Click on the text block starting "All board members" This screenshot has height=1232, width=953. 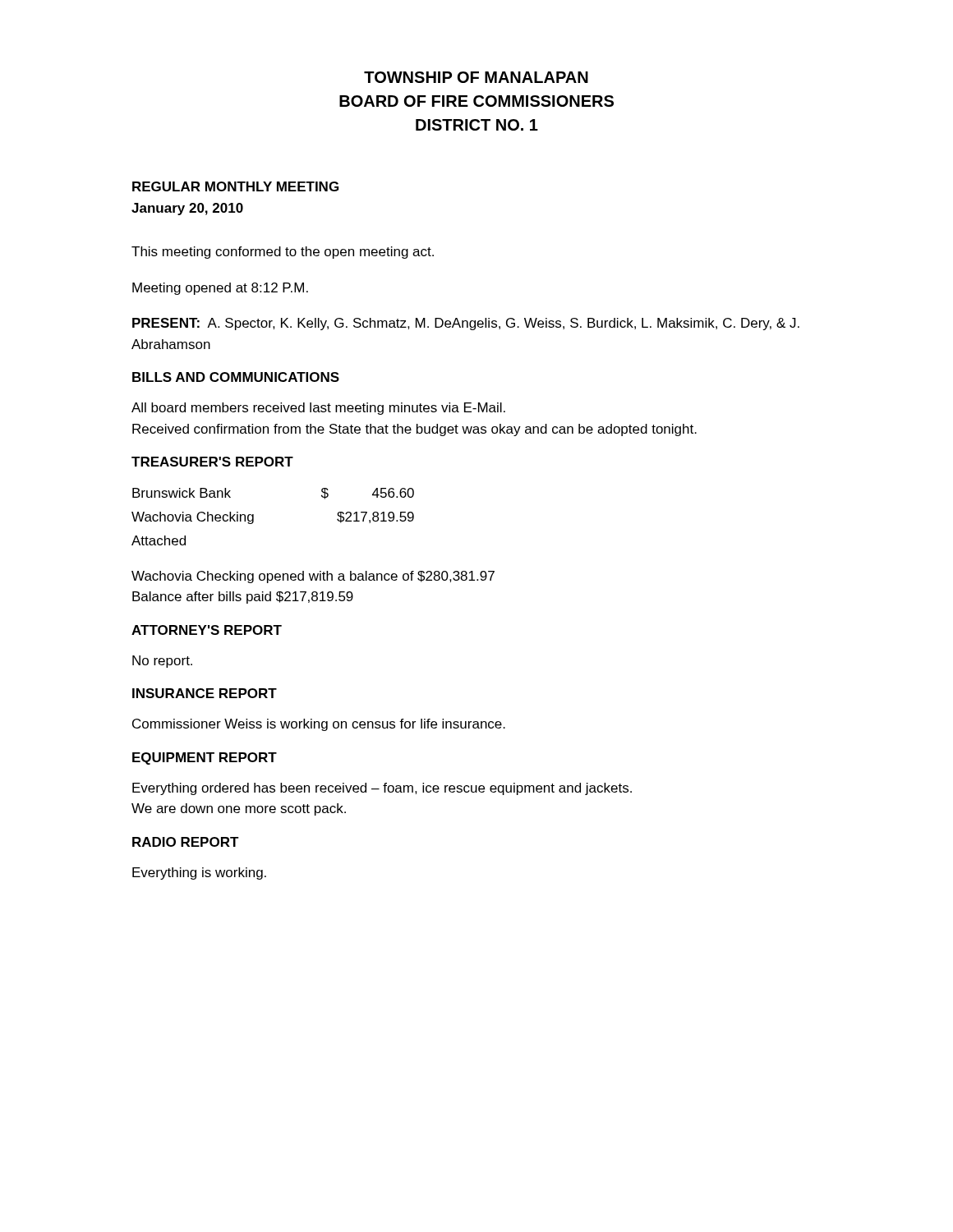(414, 418)
